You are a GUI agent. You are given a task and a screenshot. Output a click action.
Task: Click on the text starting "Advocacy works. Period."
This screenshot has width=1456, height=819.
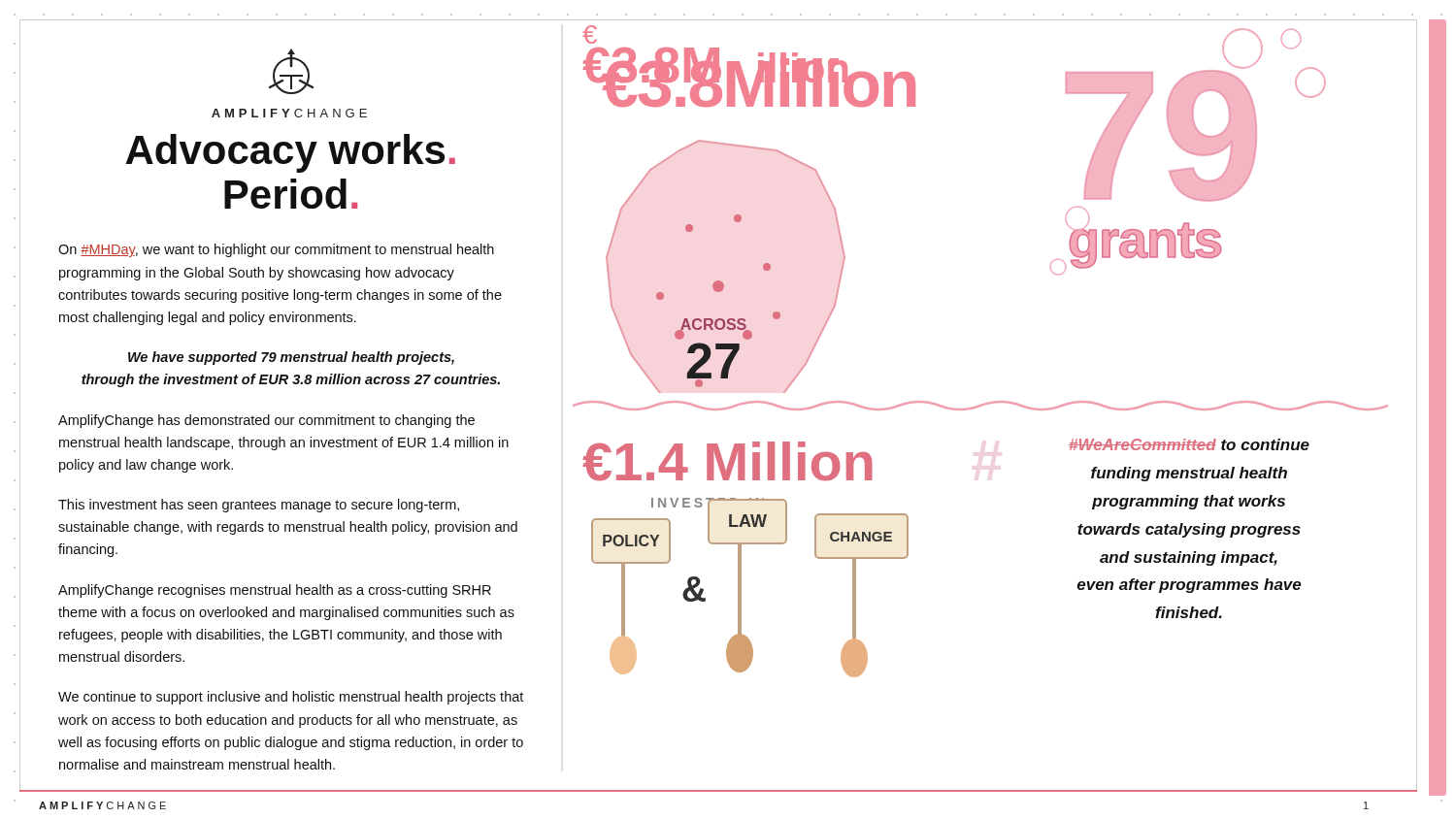coord(291,173)
